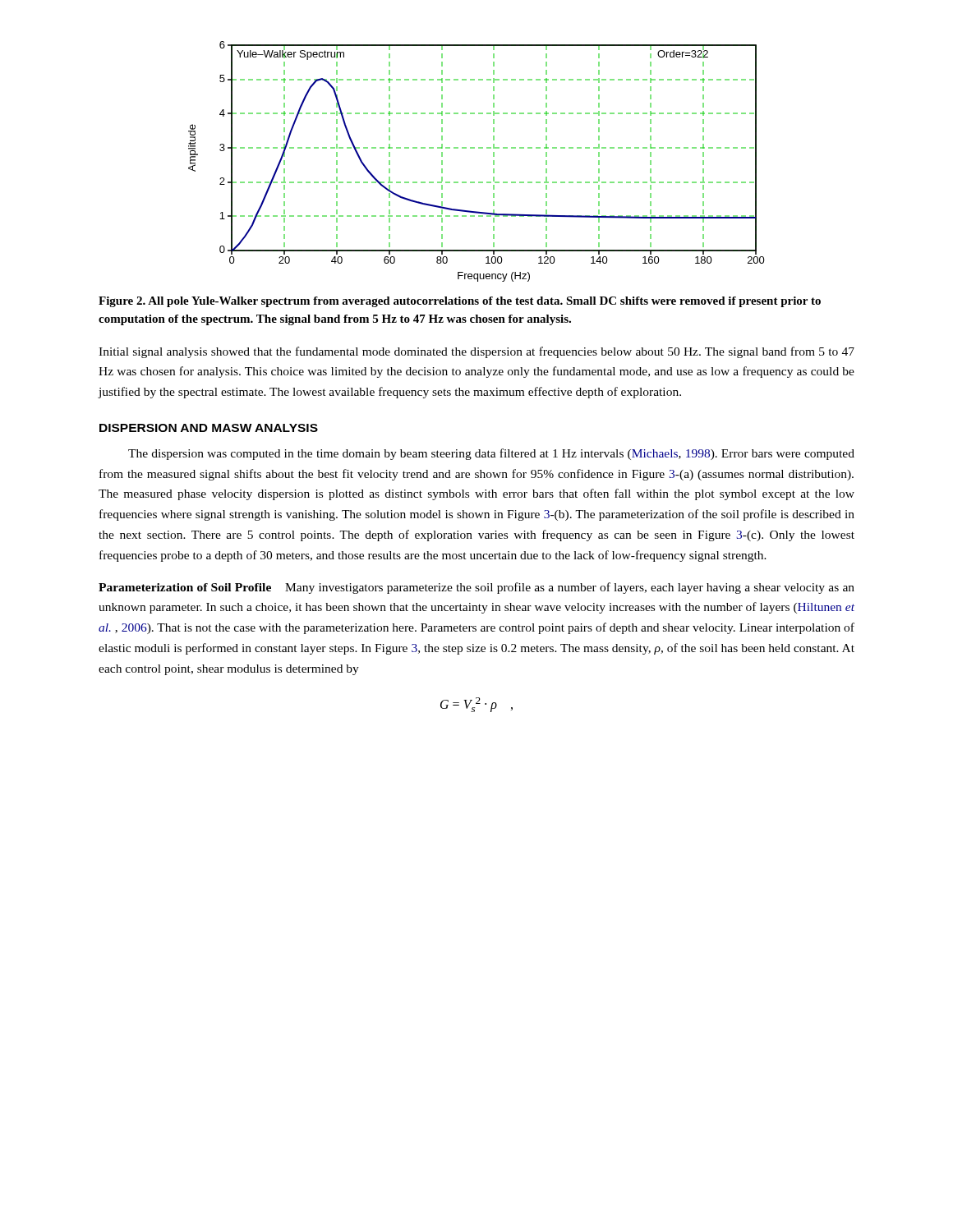Image resolution: width=953 pixels, height=1232 pixels.
Task: Point to the caption beginning "Figure 2. All pole Yule-Walker spectrum from"
Action: pos(460,310)
